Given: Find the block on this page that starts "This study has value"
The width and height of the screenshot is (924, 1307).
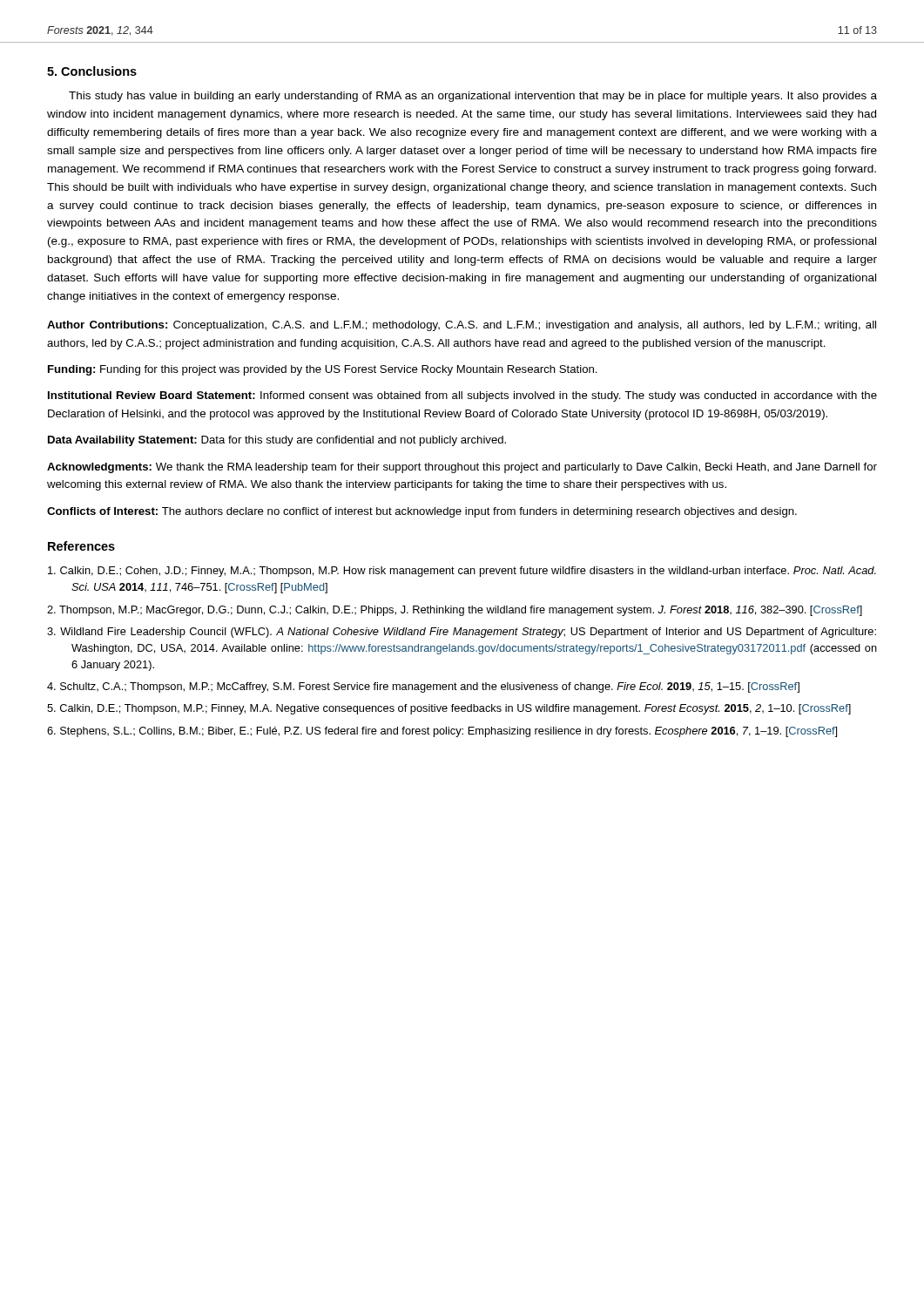Looking at the screenshot, I should coord(462,196).
